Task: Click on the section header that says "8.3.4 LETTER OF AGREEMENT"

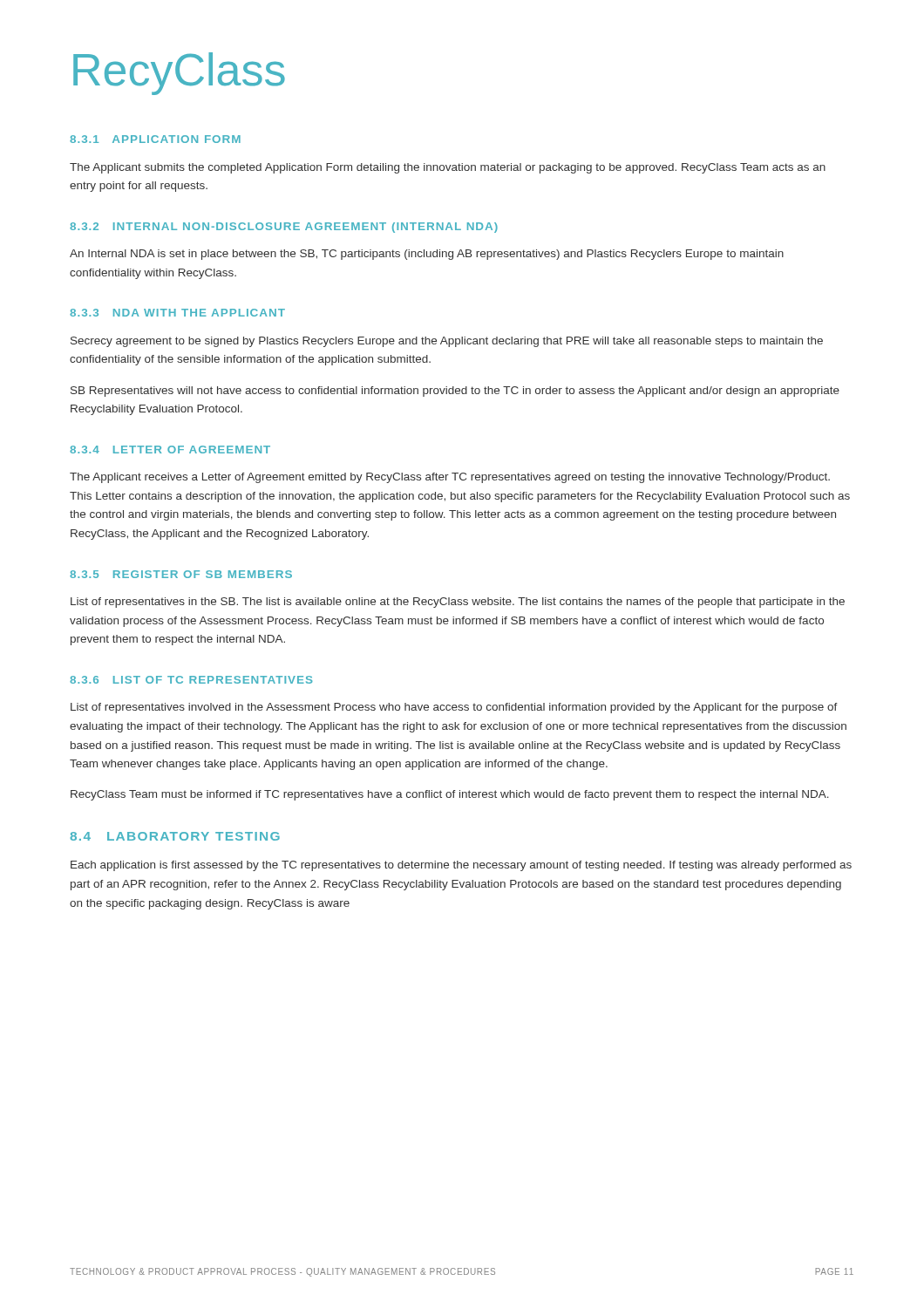Action: [170, 450]
